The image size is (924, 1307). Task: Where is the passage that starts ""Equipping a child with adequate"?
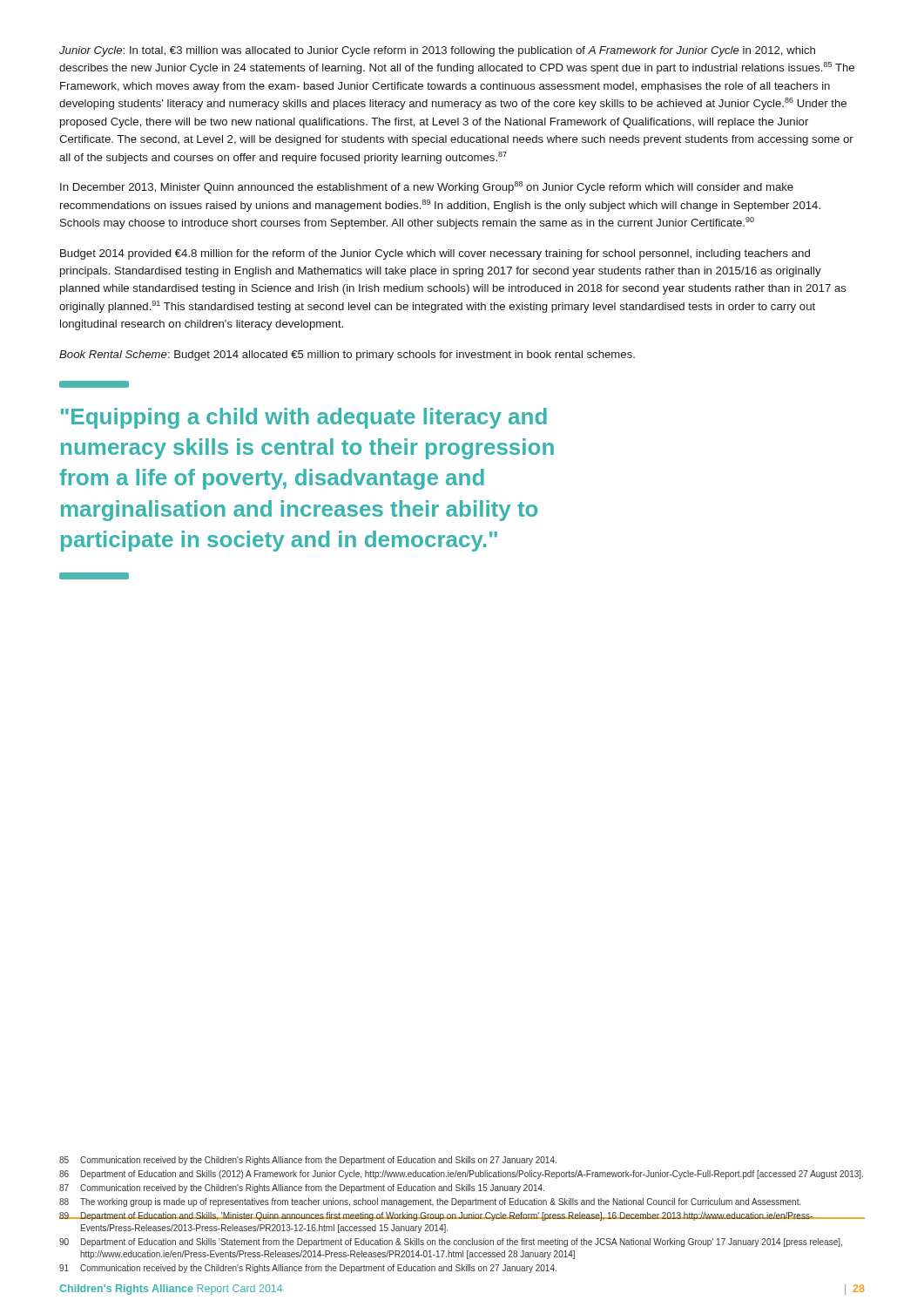307,478
